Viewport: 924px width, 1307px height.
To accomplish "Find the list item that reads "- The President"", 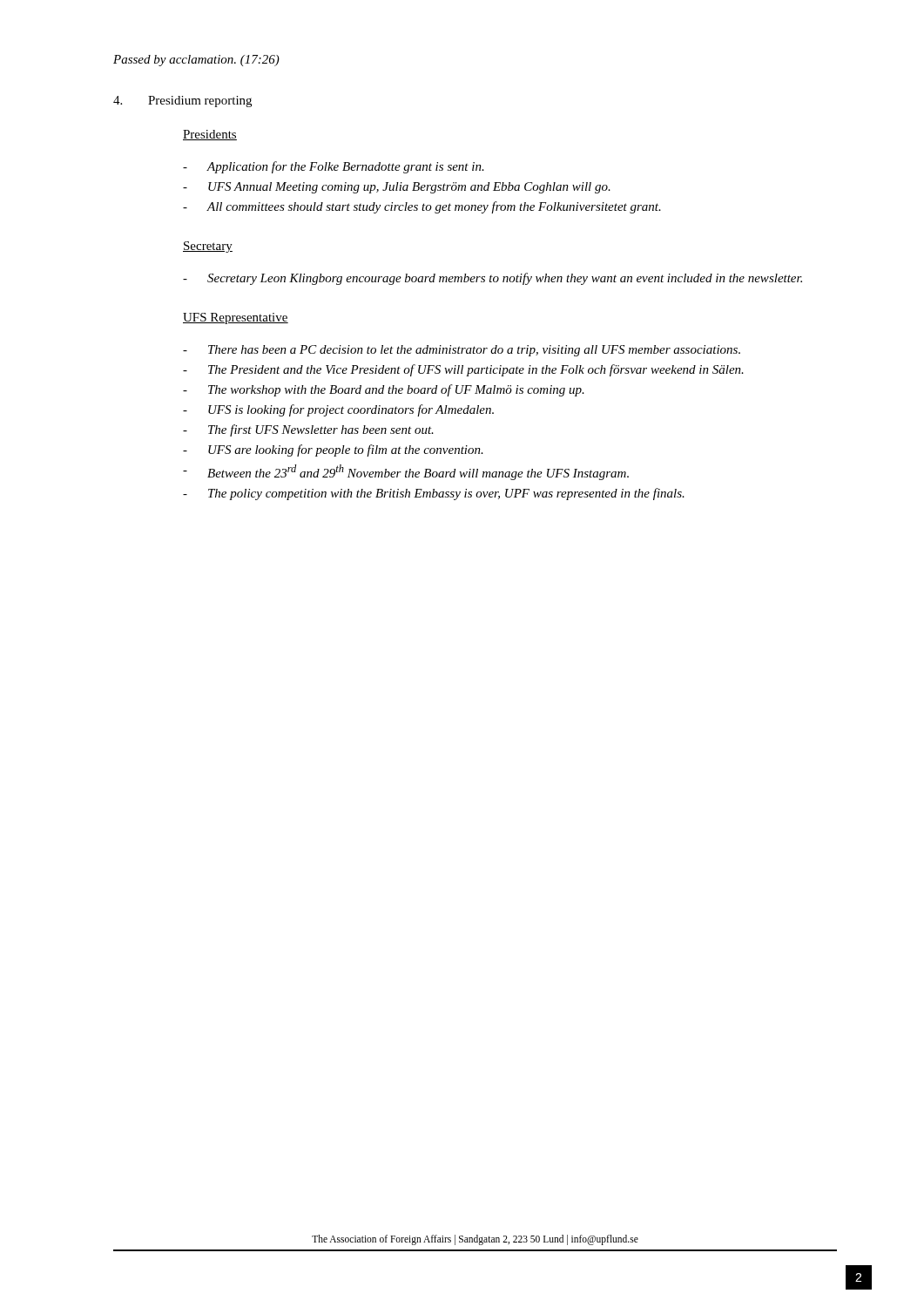I will point(510,370).
